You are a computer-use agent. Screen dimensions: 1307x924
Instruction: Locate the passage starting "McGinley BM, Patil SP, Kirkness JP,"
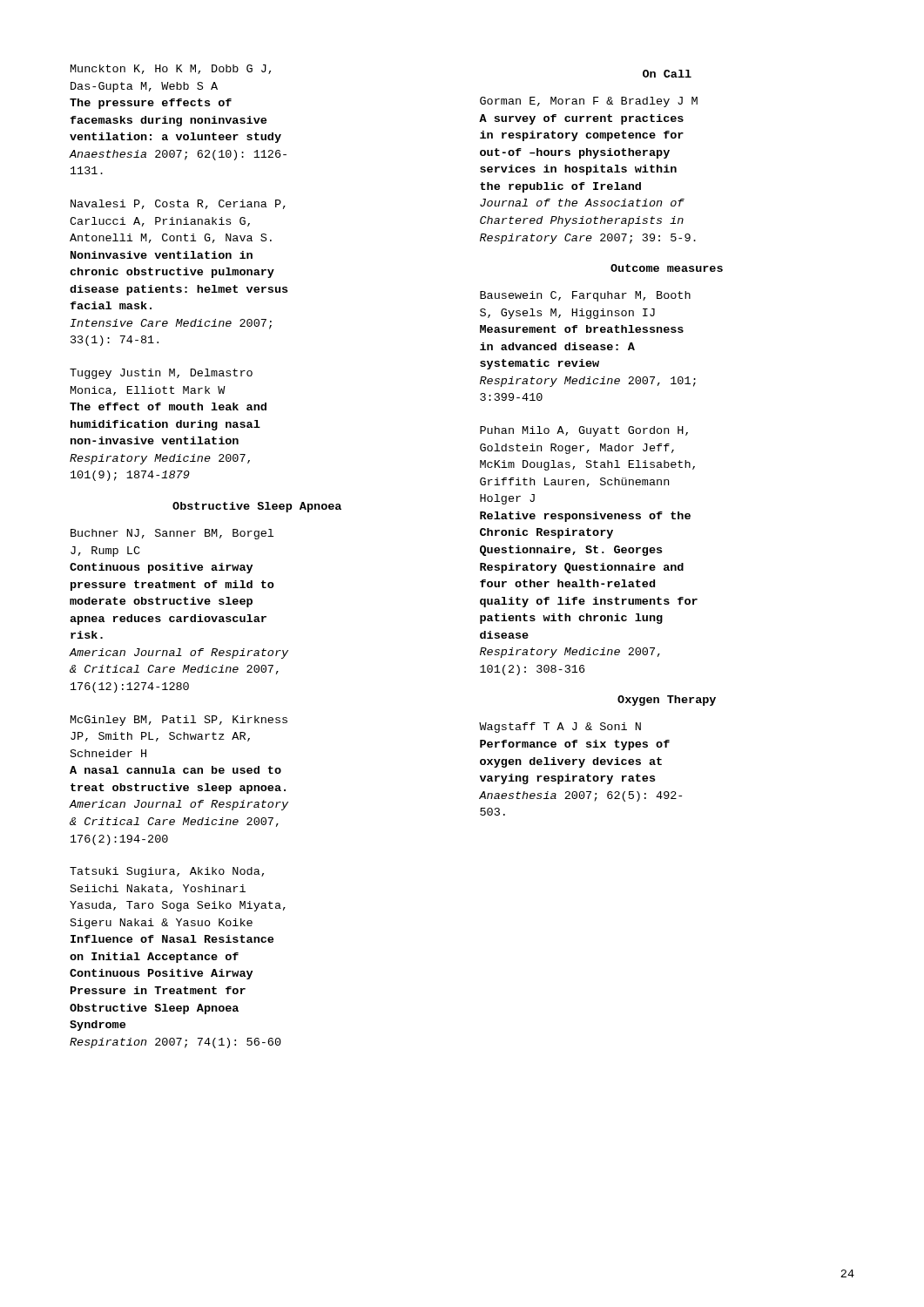point(179,779)
